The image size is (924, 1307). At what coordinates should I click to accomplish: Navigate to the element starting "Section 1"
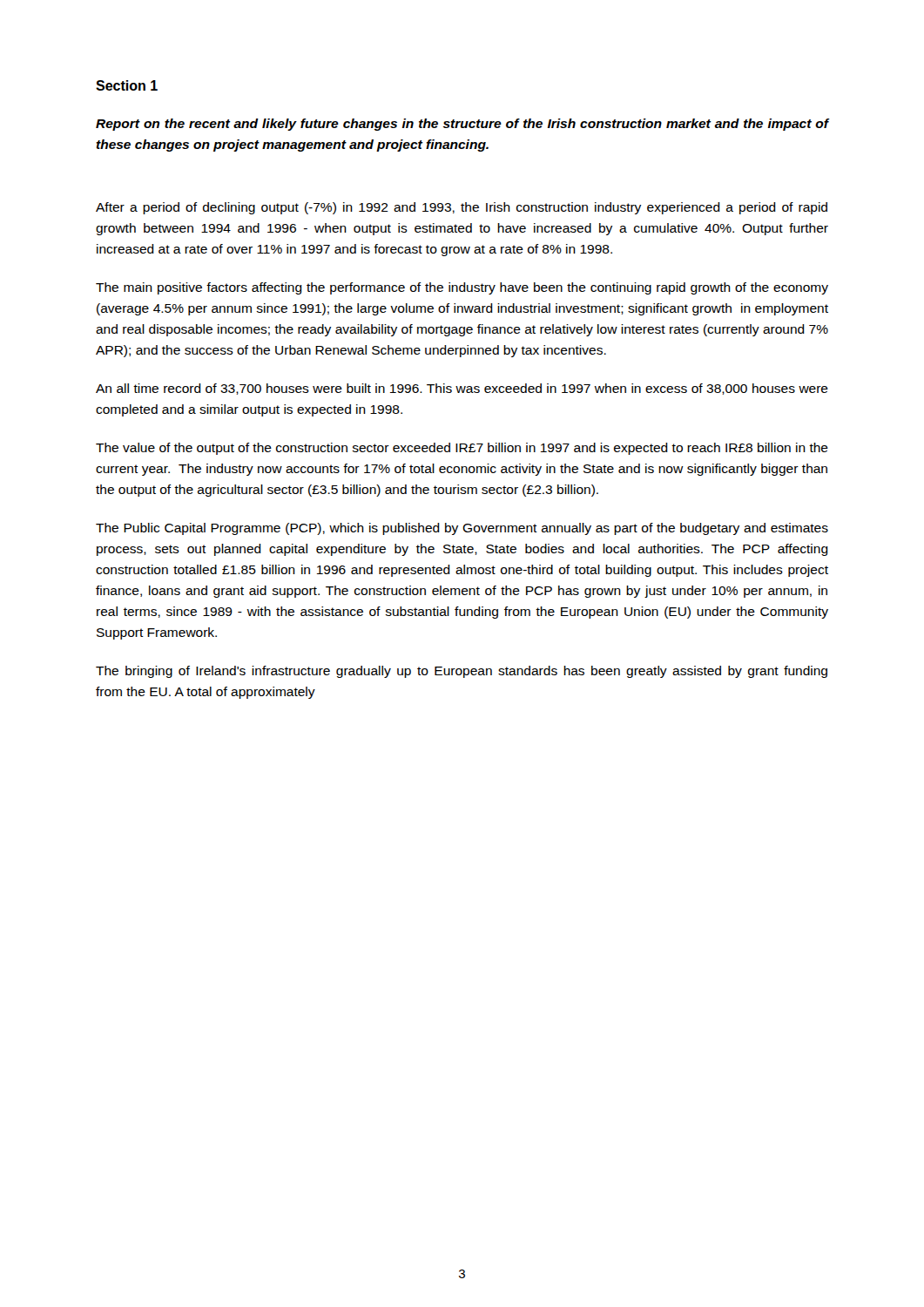click(127, 86)
